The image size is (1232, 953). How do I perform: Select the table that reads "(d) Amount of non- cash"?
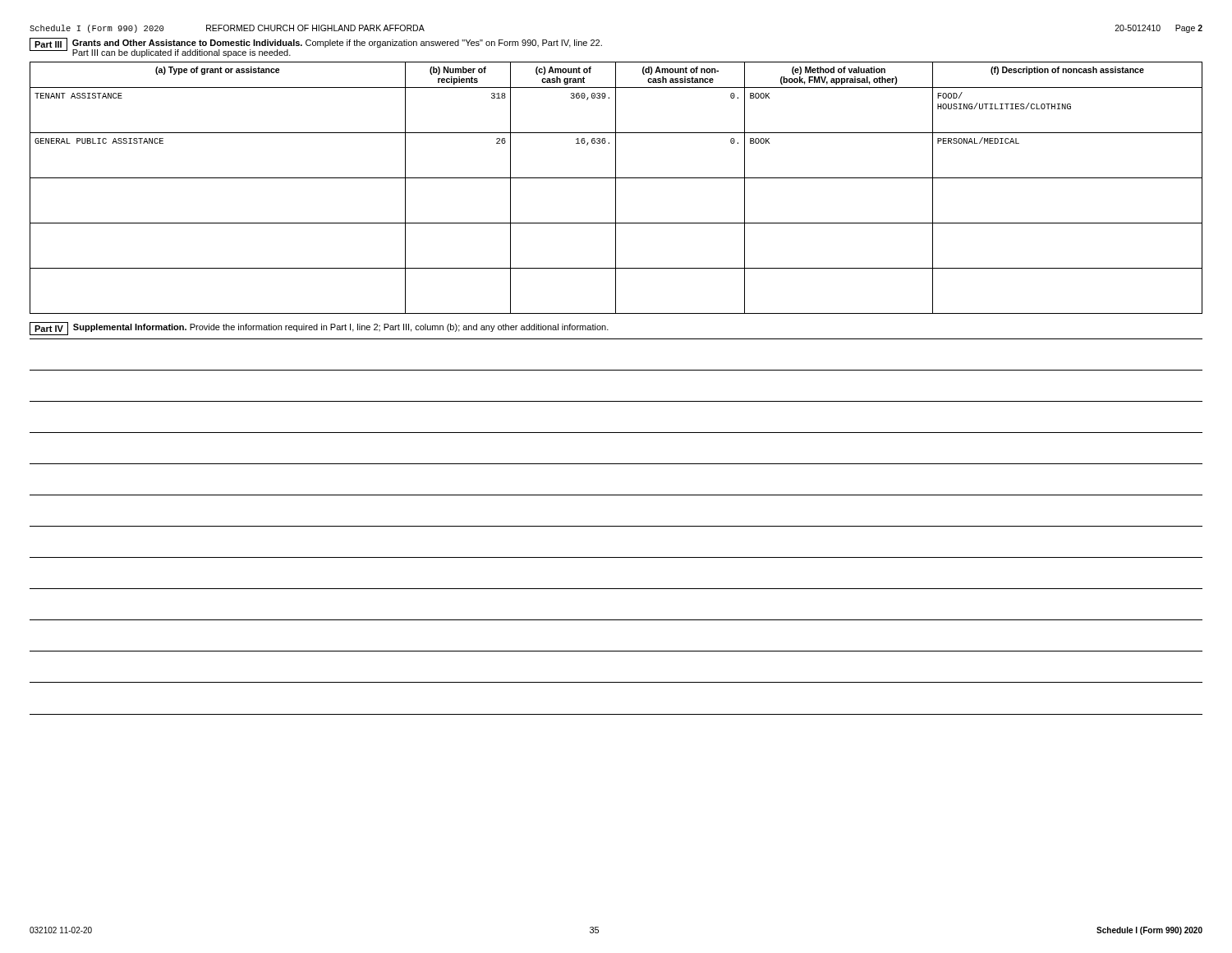pos(616,188)
